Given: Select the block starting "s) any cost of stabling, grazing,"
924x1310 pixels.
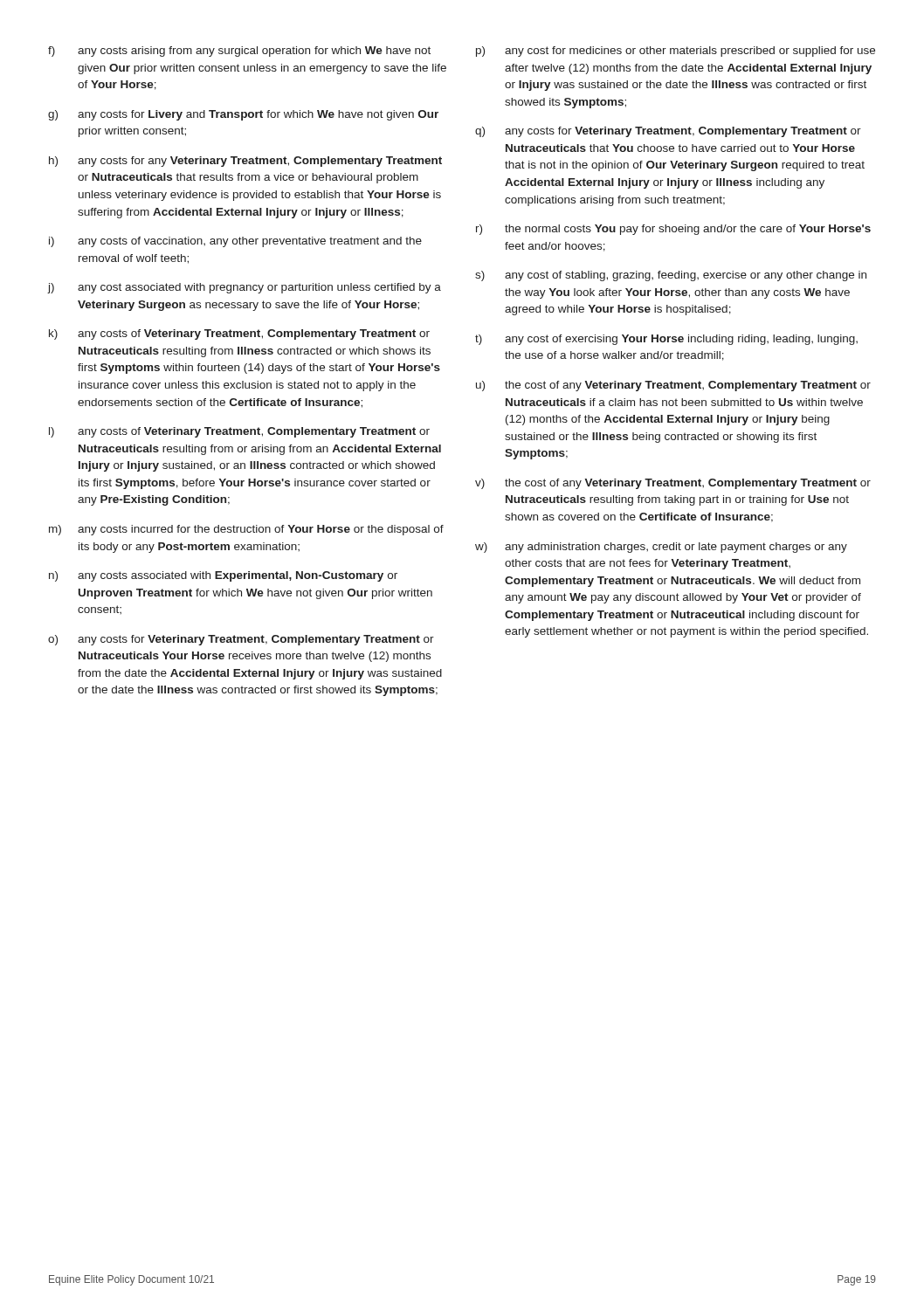Looking at the screenshot, I should [x=676, y=292].
